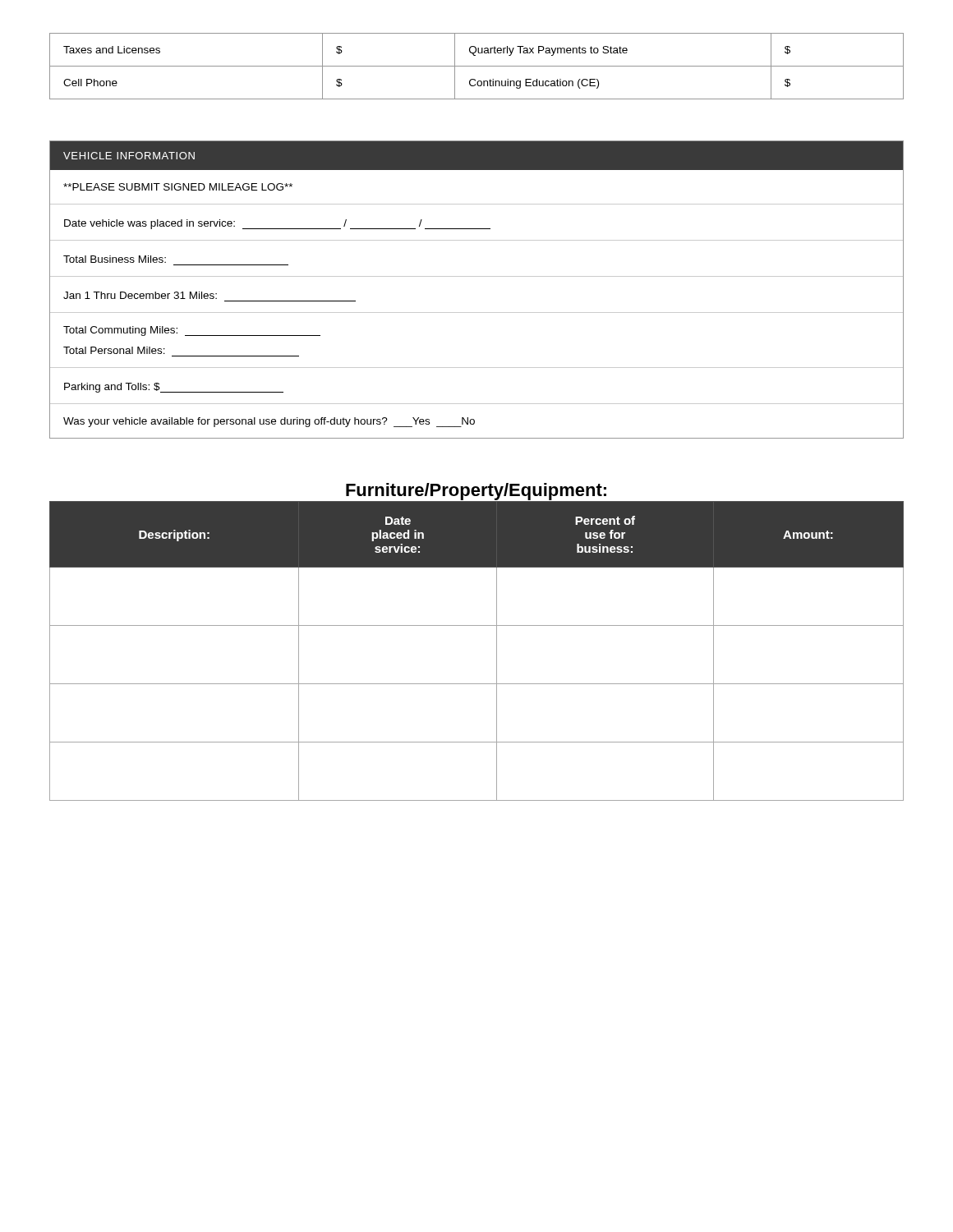
Task: Locate the table with the text "Percent of use"
Action: 476,651
